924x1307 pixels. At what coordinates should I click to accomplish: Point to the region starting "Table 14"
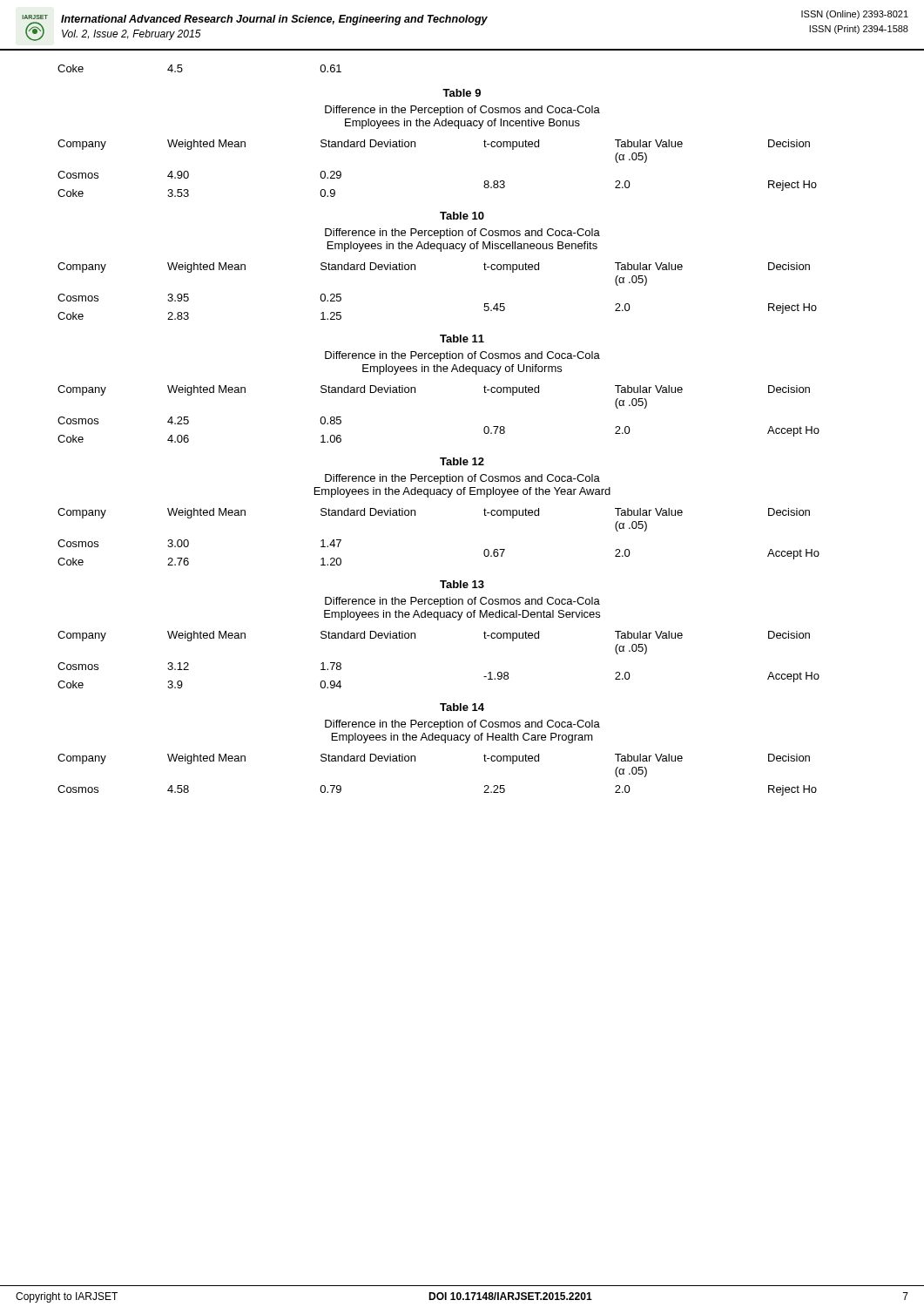coord(462,707)
